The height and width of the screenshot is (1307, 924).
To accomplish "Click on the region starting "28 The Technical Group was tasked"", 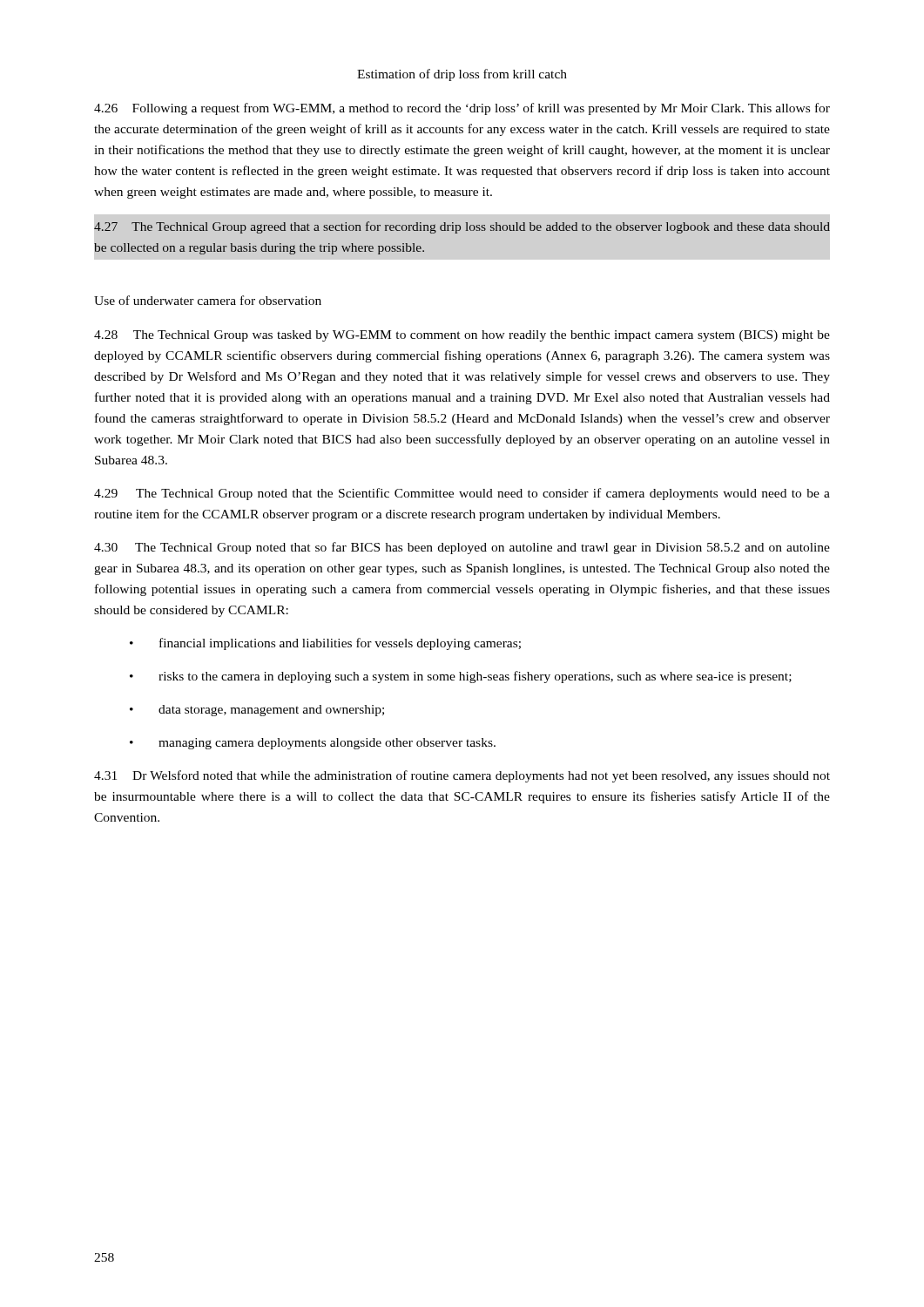I will pos(462,397).
